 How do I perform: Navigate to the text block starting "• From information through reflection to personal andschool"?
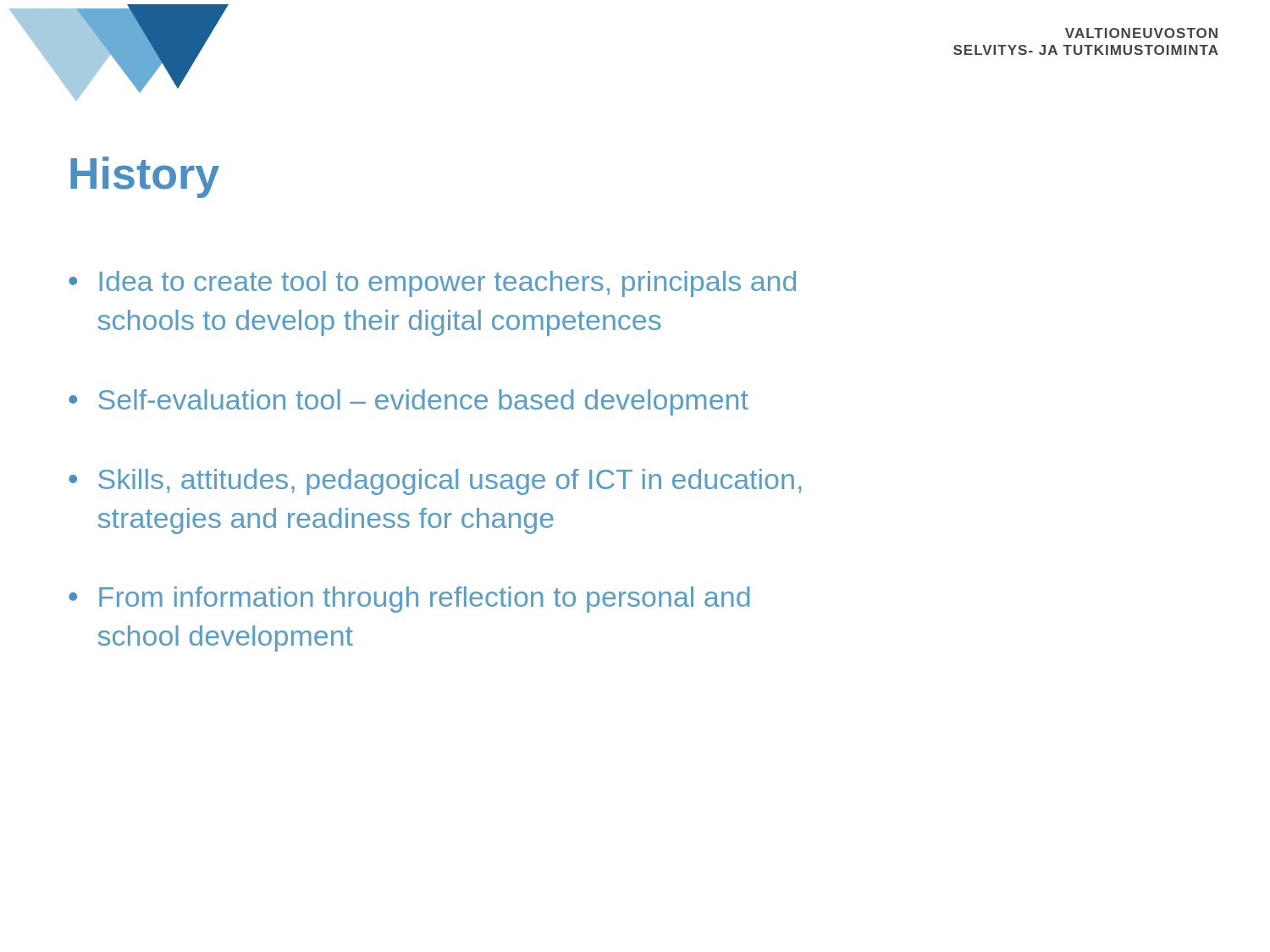coord(410,617)
